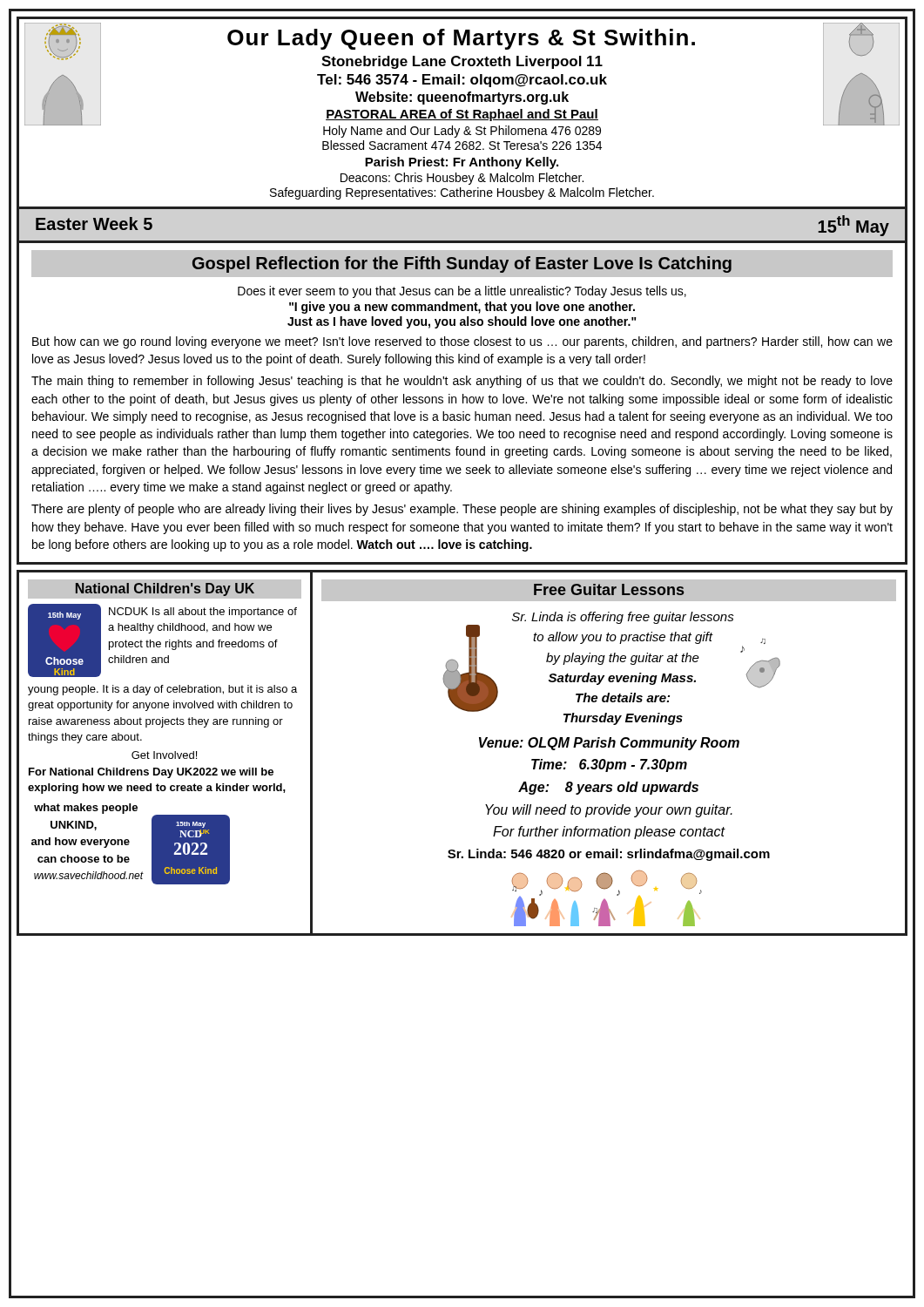Find the section header containing "Free Guitar Lessons"

click(609, 590)
